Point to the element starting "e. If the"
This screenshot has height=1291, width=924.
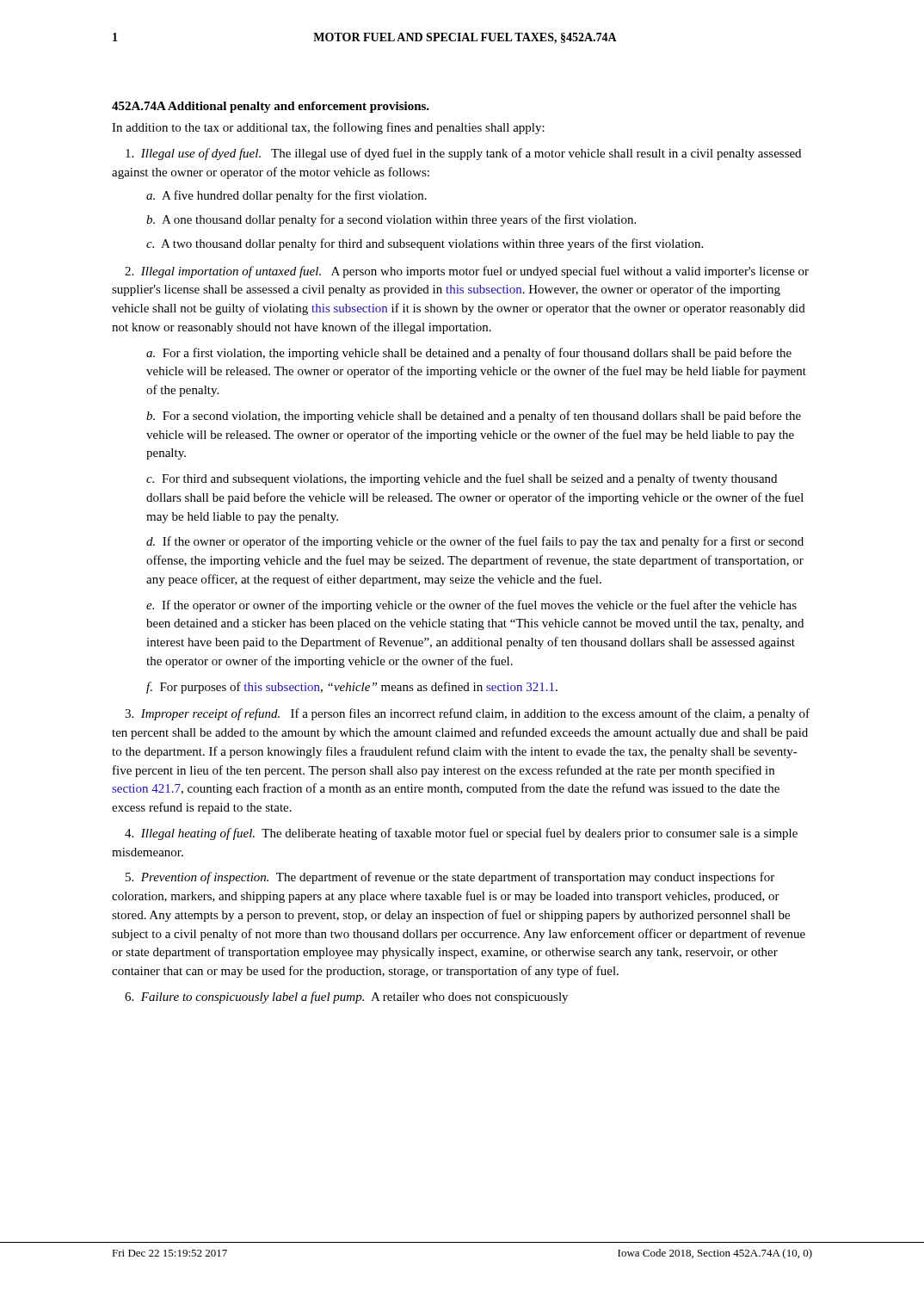click(x=475, y=633)
